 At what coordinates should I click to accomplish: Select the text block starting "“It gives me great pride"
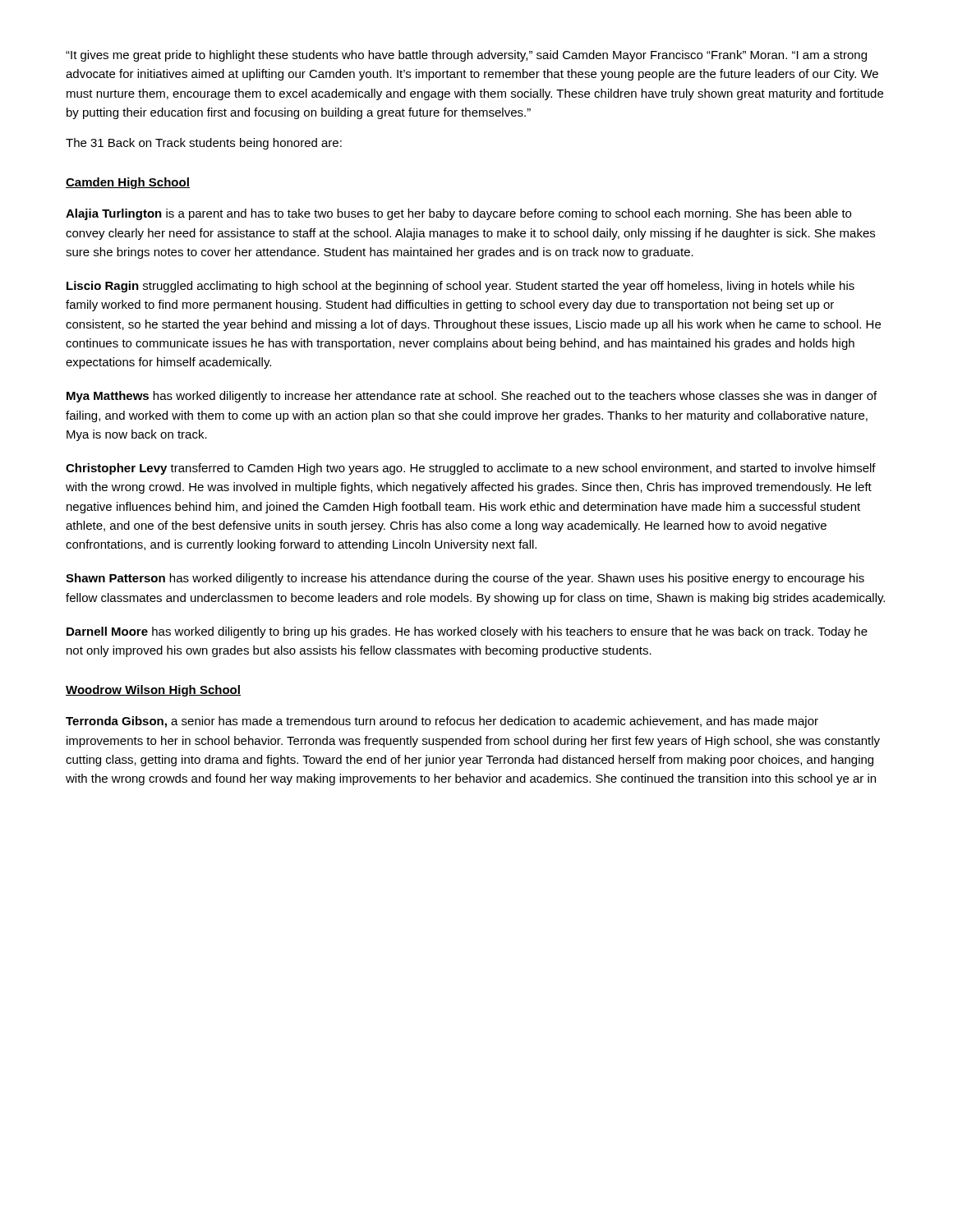tap(475, 83)
